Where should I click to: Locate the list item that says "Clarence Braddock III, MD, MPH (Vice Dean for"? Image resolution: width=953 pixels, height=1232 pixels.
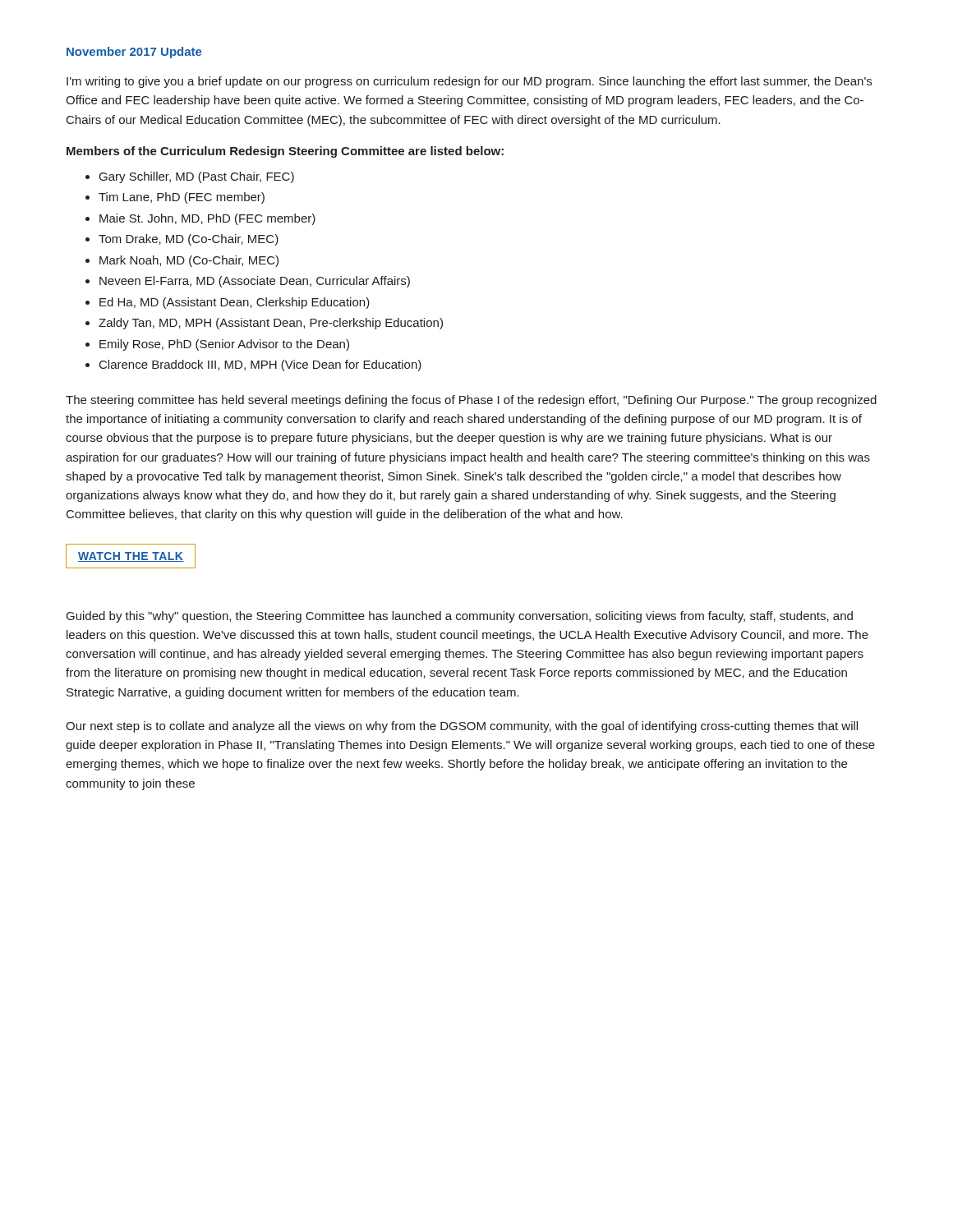[260, 364]
